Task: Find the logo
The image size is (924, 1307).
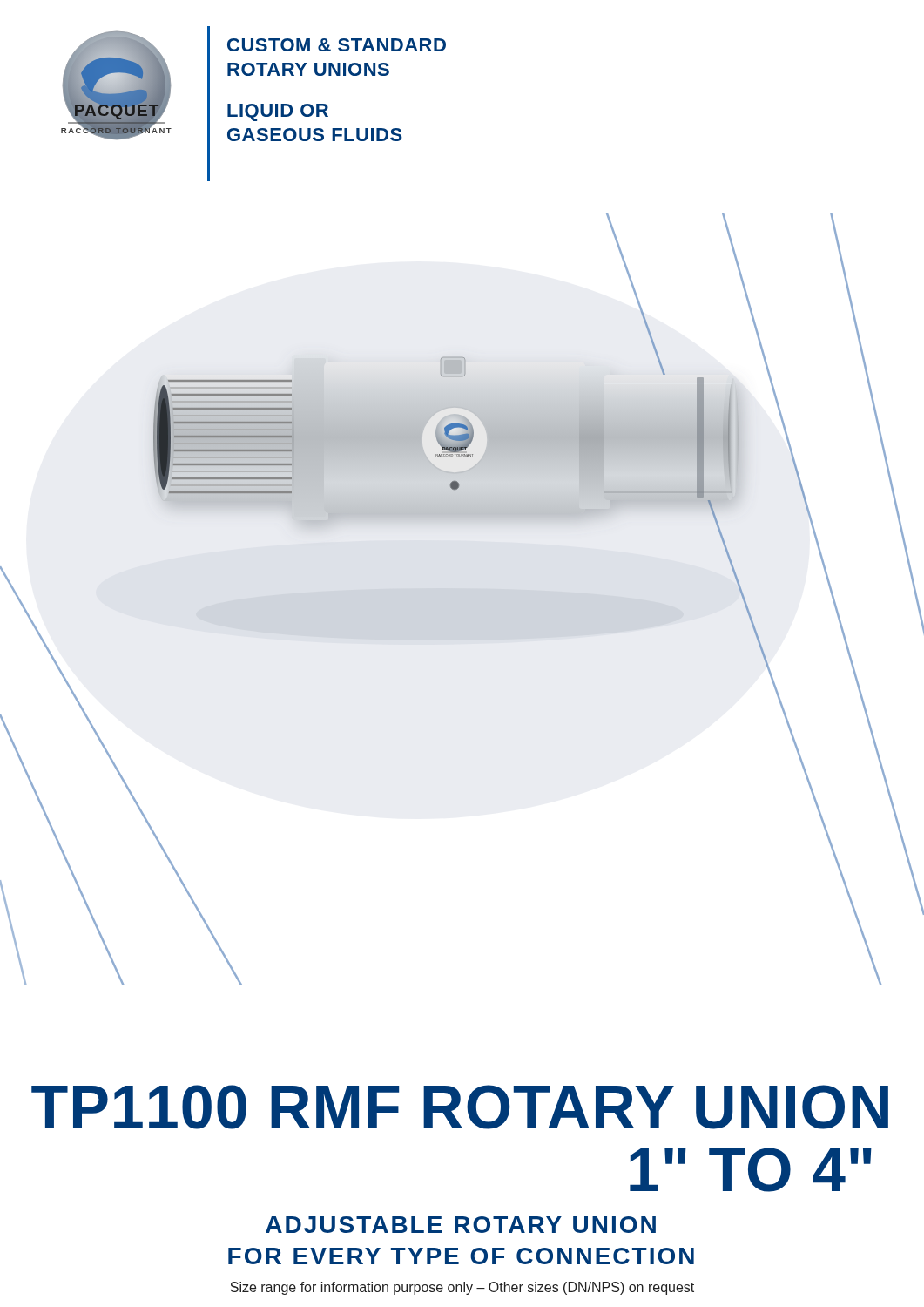Action: coord(117,105)
